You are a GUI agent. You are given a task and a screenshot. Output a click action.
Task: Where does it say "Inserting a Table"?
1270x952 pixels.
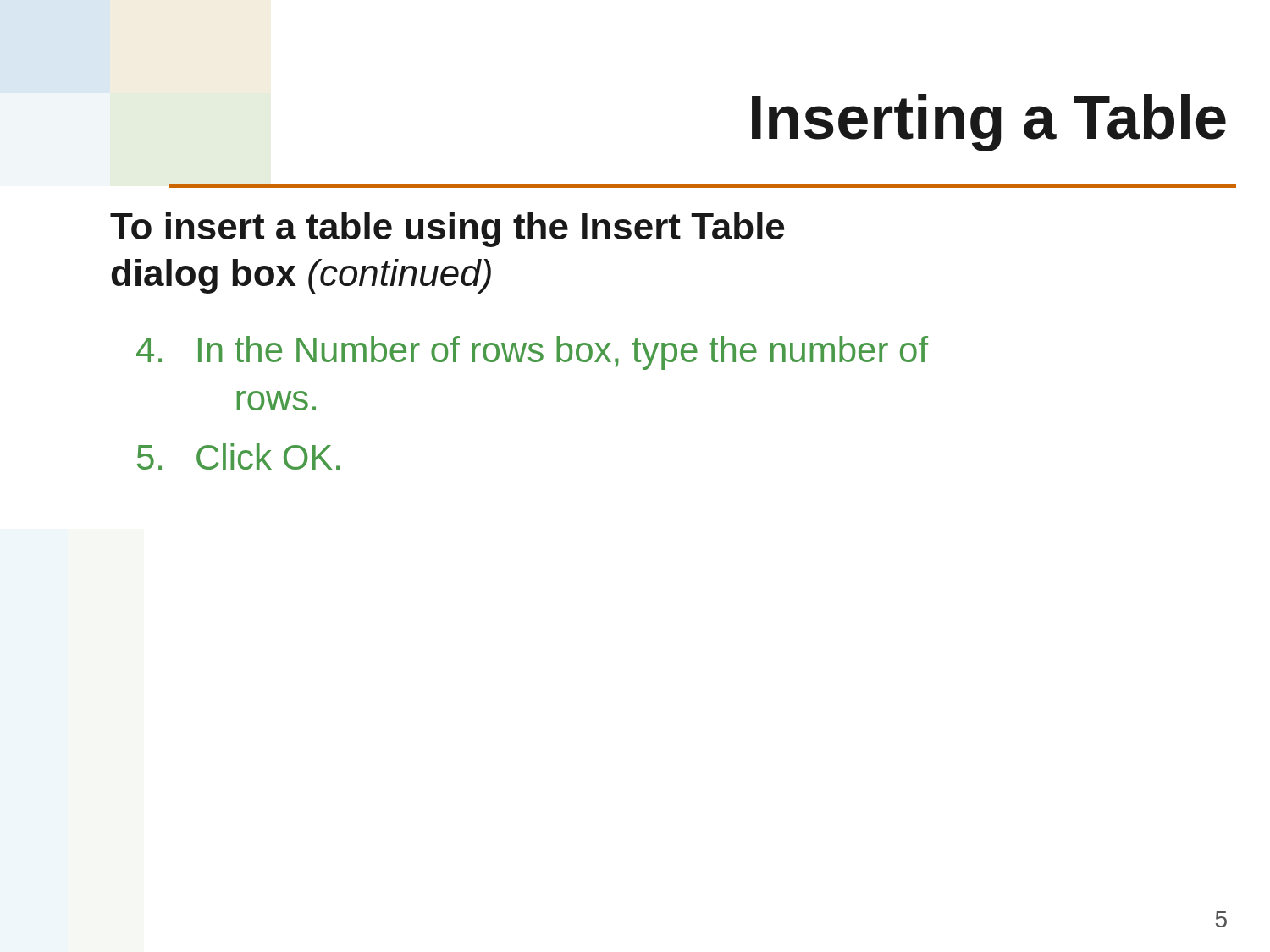[988, 118]
